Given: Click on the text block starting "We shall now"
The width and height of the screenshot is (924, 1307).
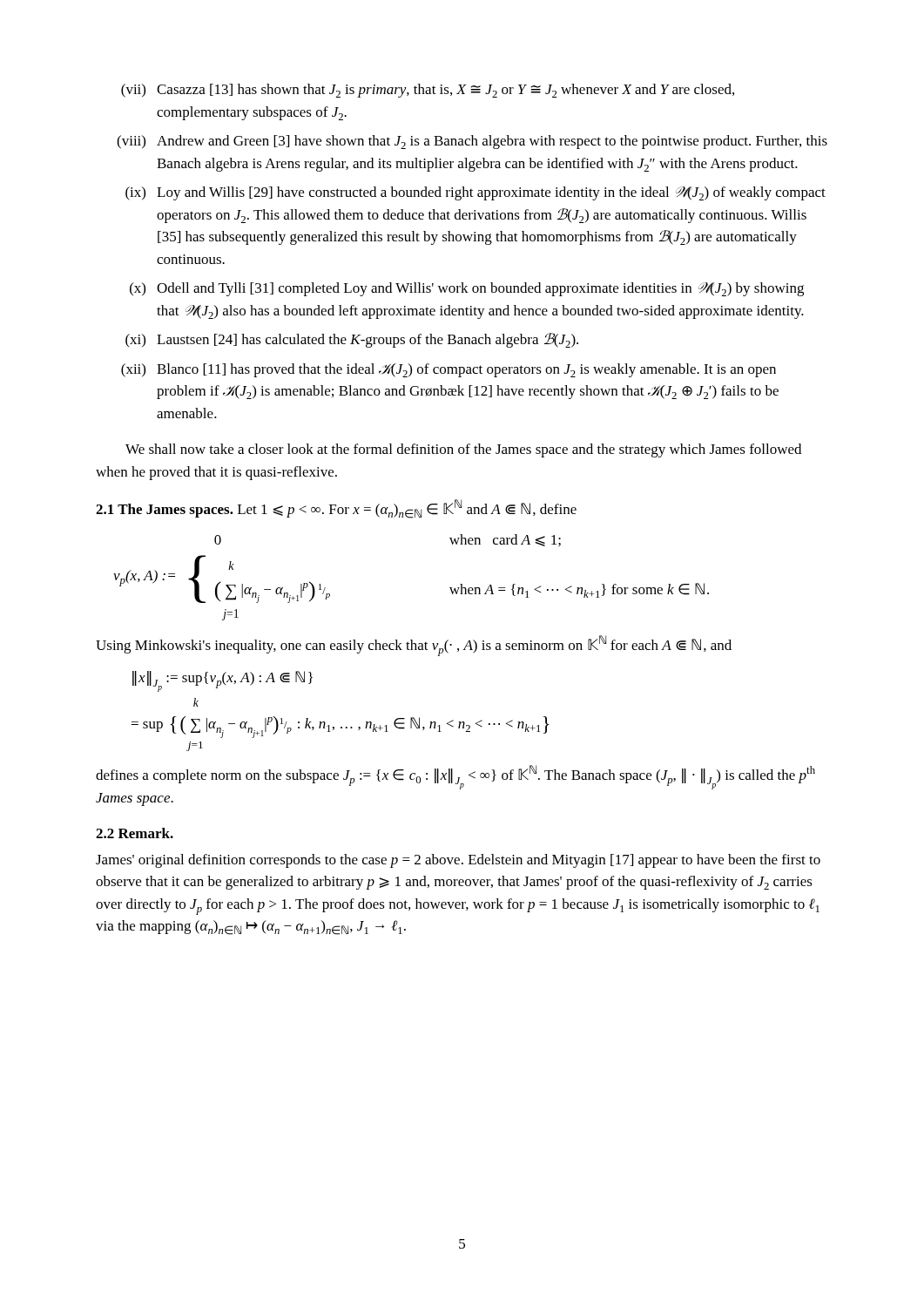Looking at the screenshot, I should 449,460.
